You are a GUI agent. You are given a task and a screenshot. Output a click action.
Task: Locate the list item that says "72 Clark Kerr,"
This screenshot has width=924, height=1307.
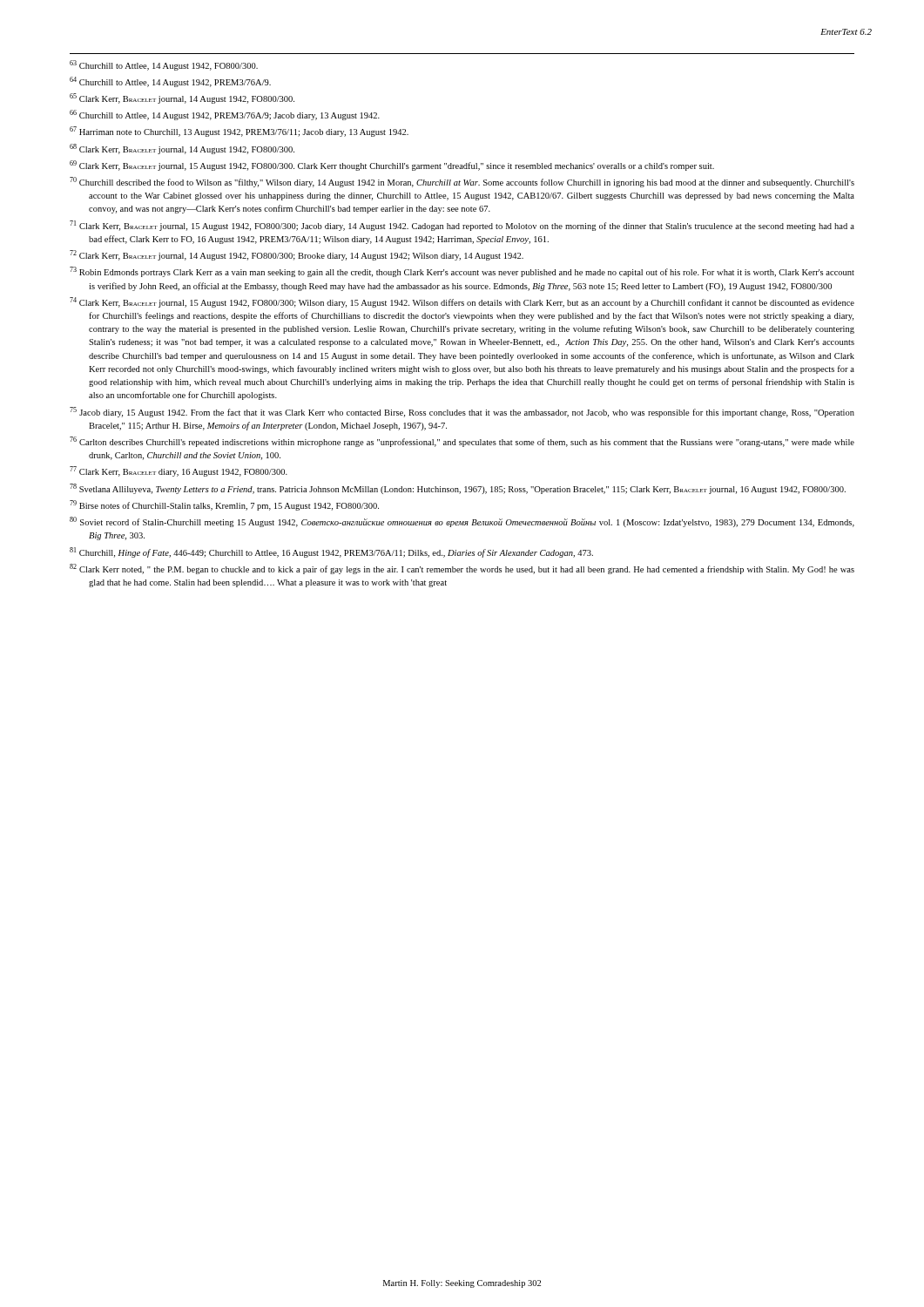297,255
